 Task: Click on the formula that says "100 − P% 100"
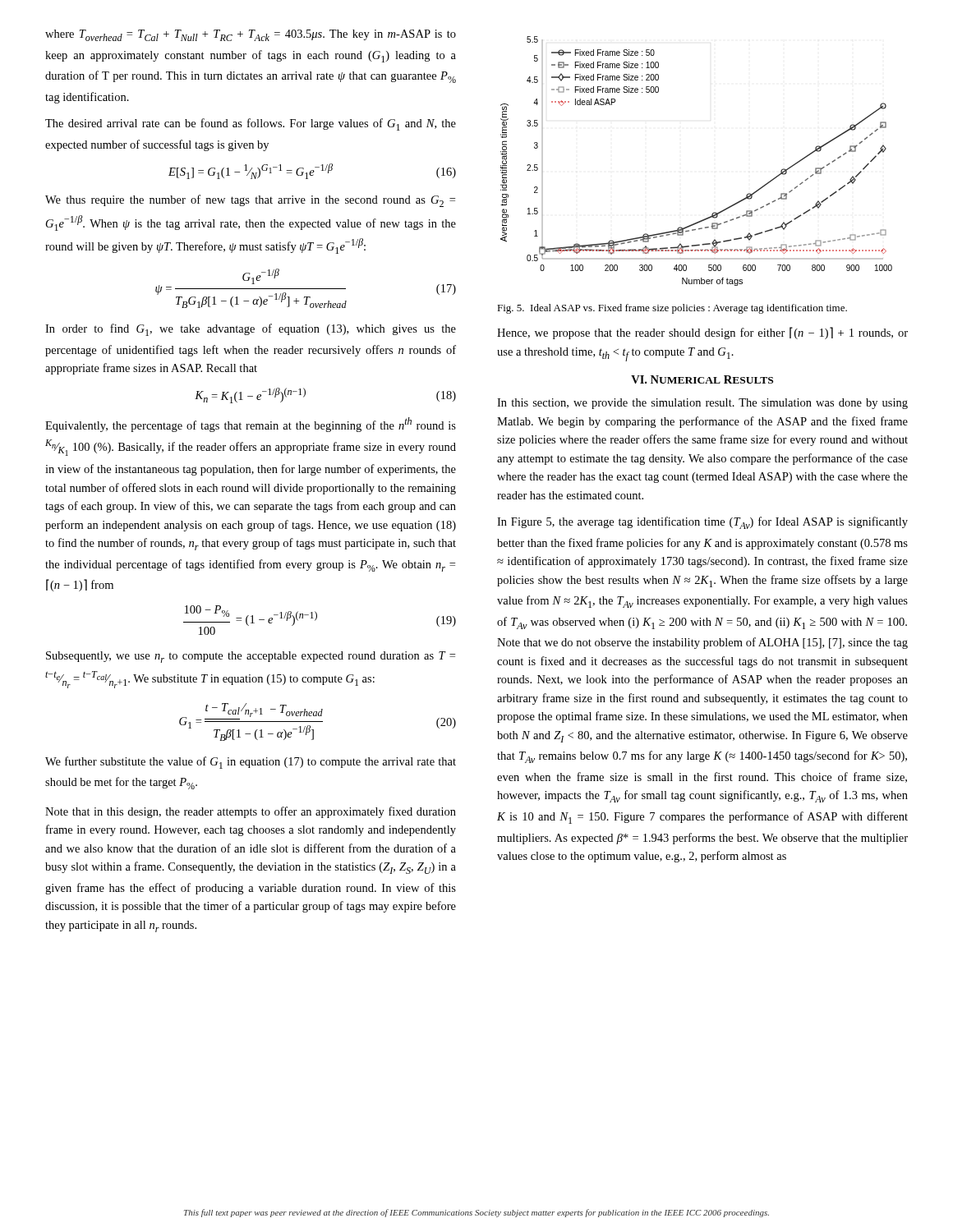[320, 620]
